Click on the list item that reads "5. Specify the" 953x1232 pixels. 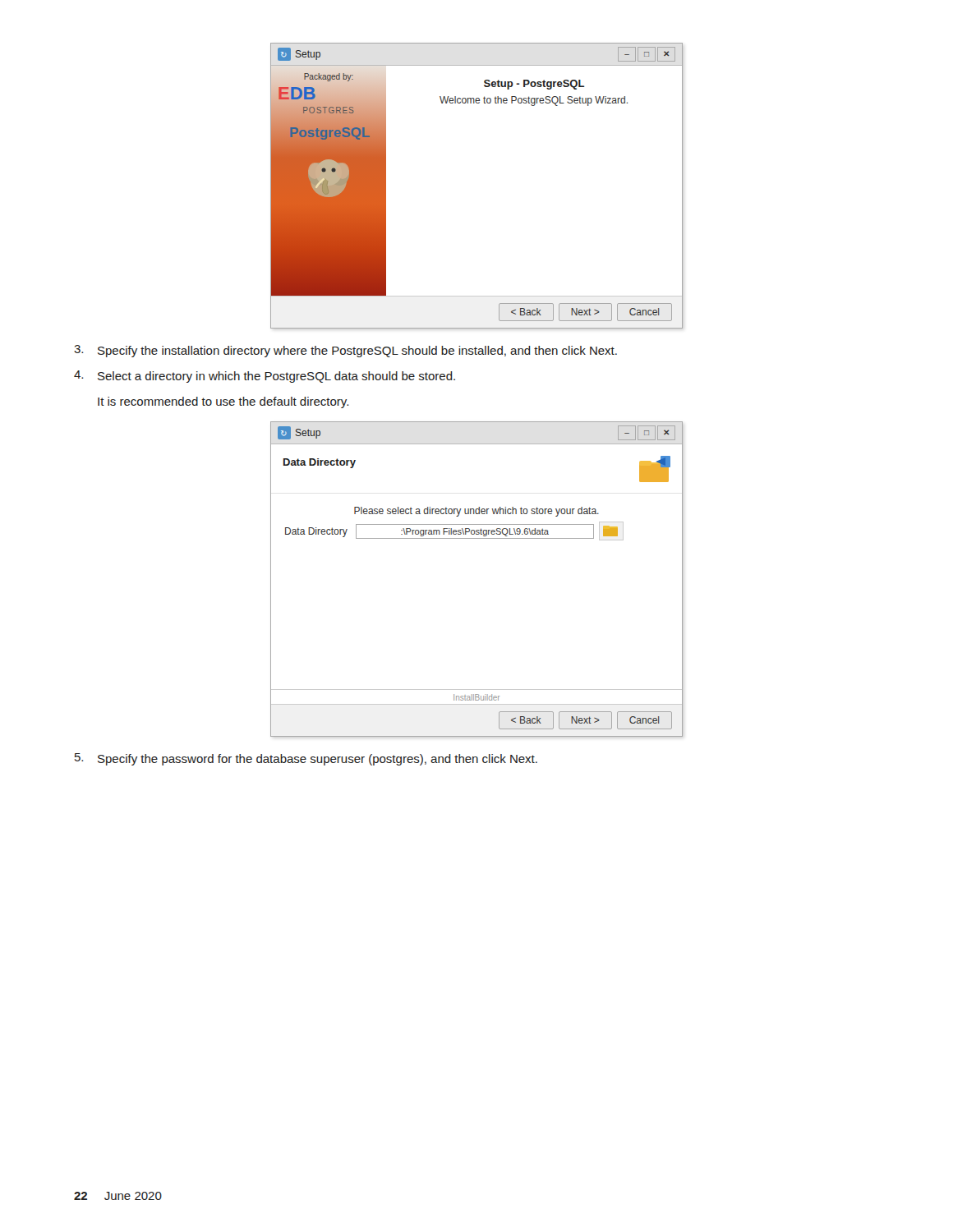point(476,759)
